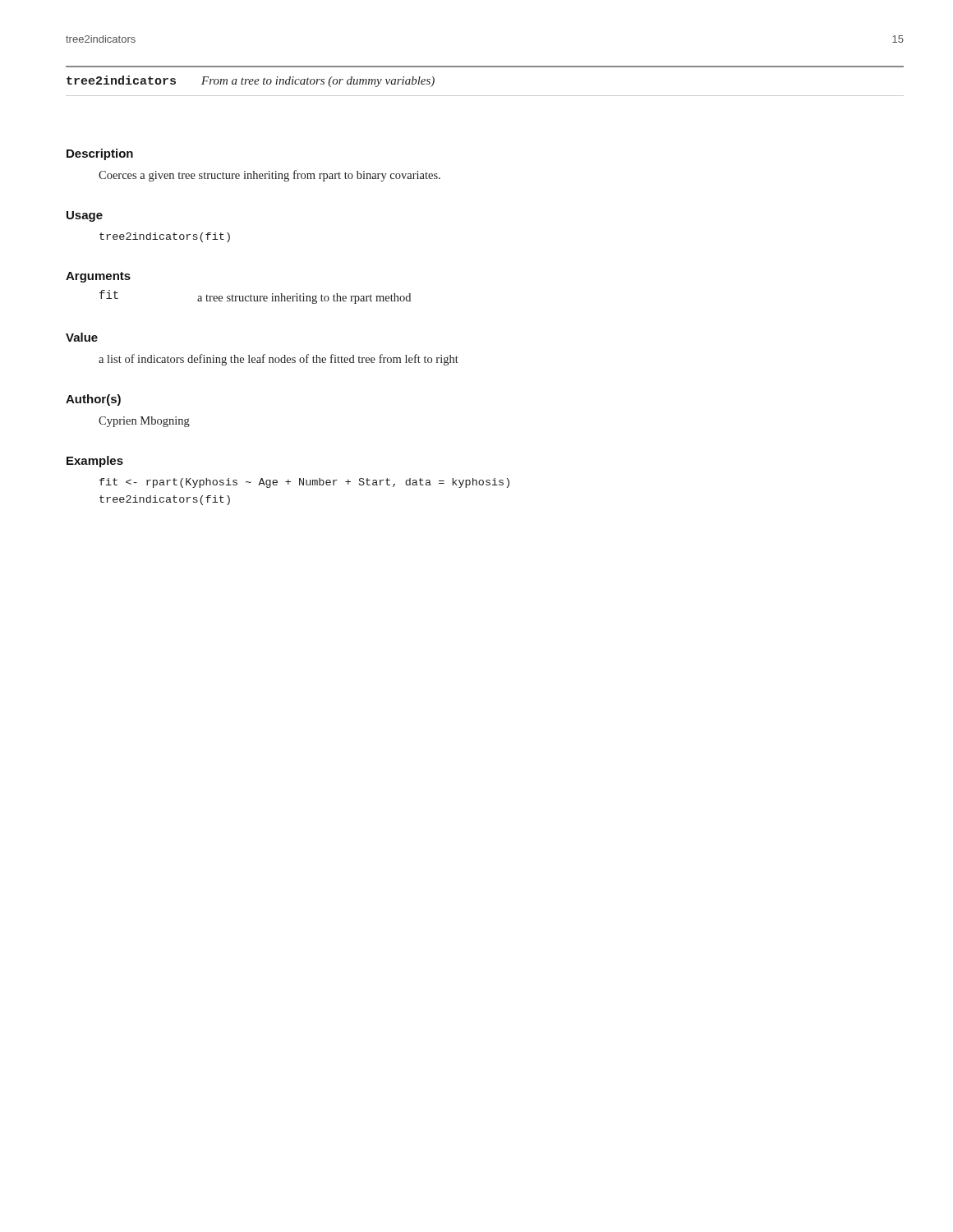The height and width of the screenshot is (1232, 953).
Task: Find "Cyprien Mbogning" on this page
Action: [144, 420]
